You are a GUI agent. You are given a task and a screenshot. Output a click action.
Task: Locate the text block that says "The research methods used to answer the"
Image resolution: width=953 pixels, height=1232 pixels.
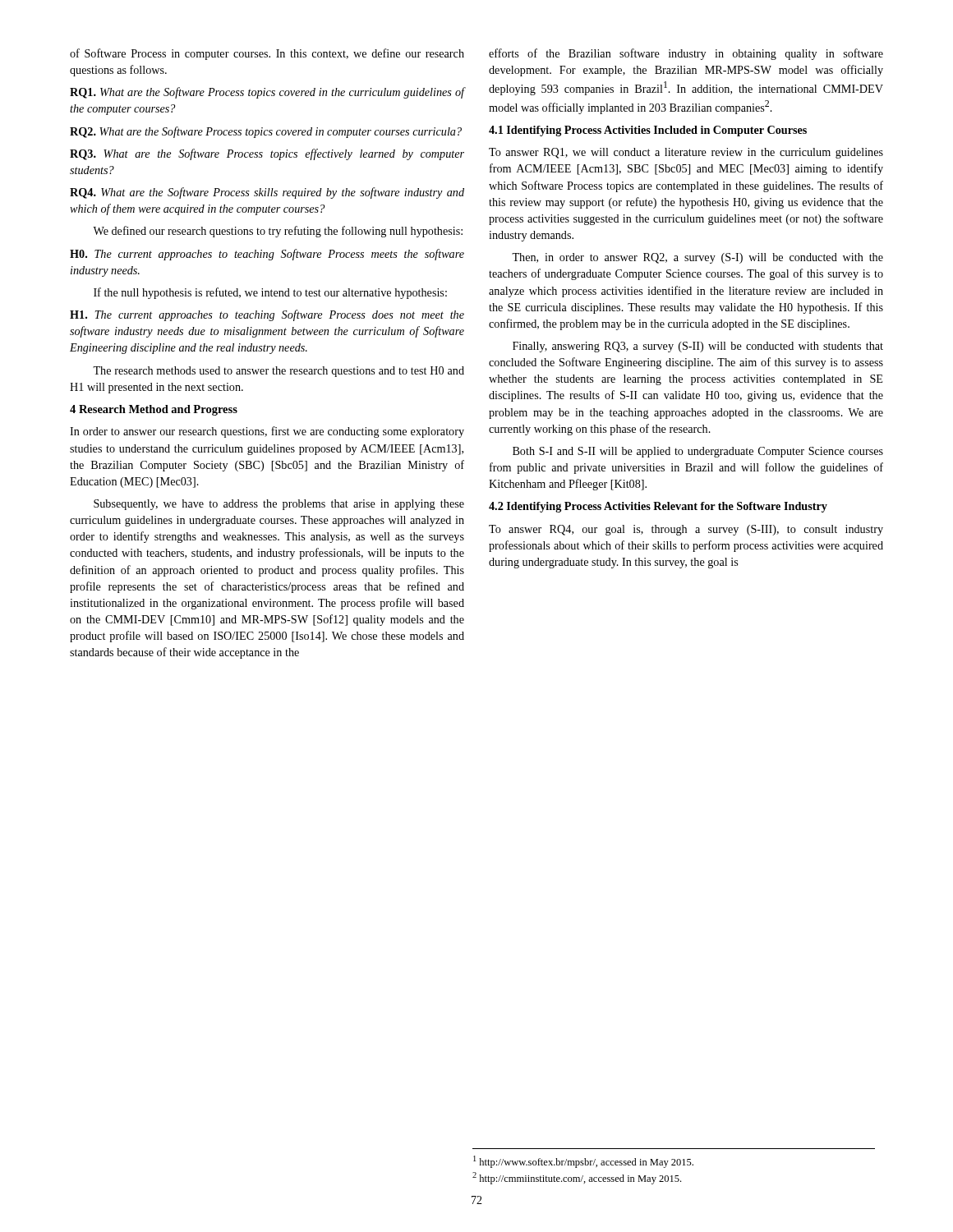pos(267,378)
